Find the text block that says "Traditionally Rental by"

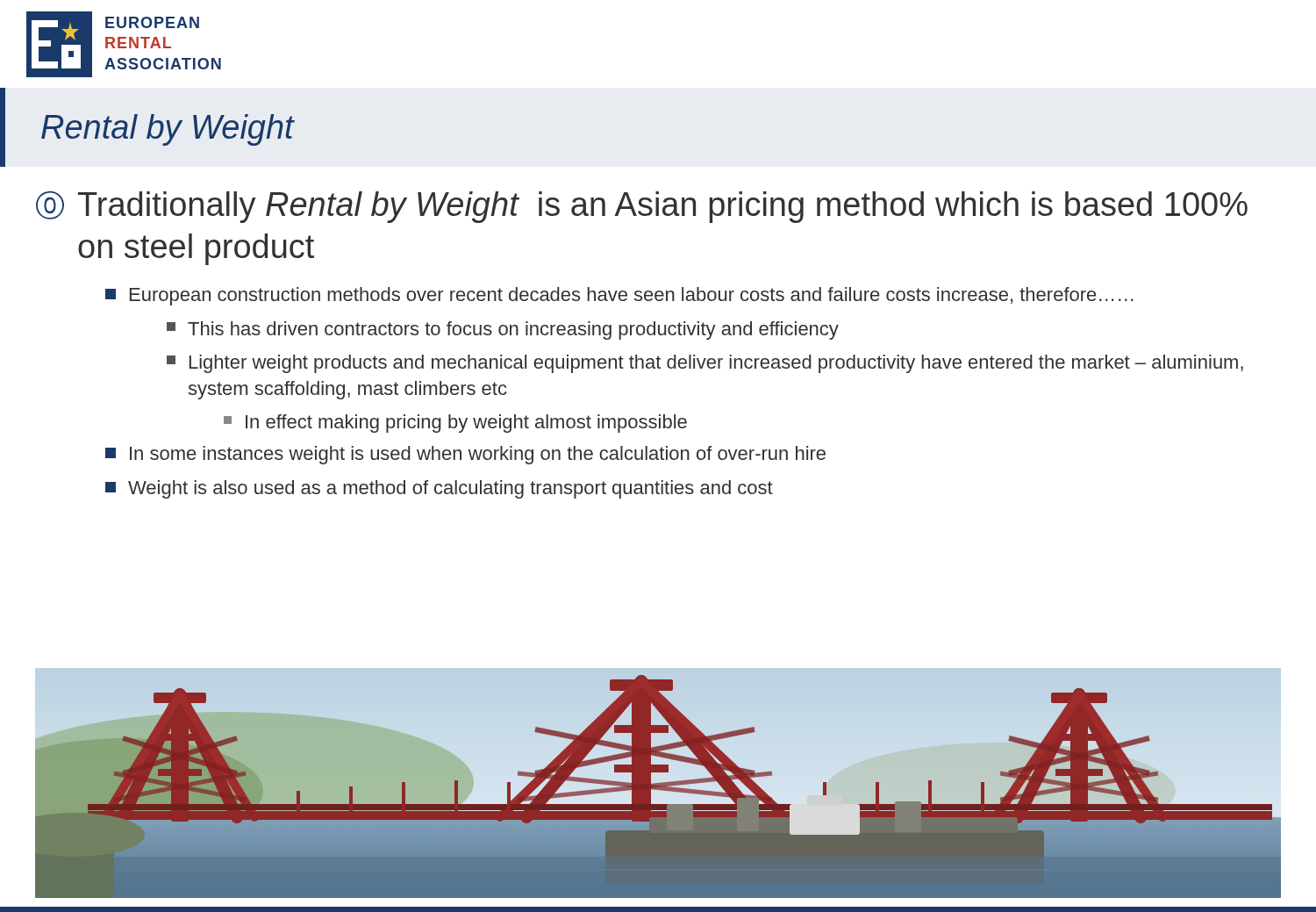coord(663,225)
